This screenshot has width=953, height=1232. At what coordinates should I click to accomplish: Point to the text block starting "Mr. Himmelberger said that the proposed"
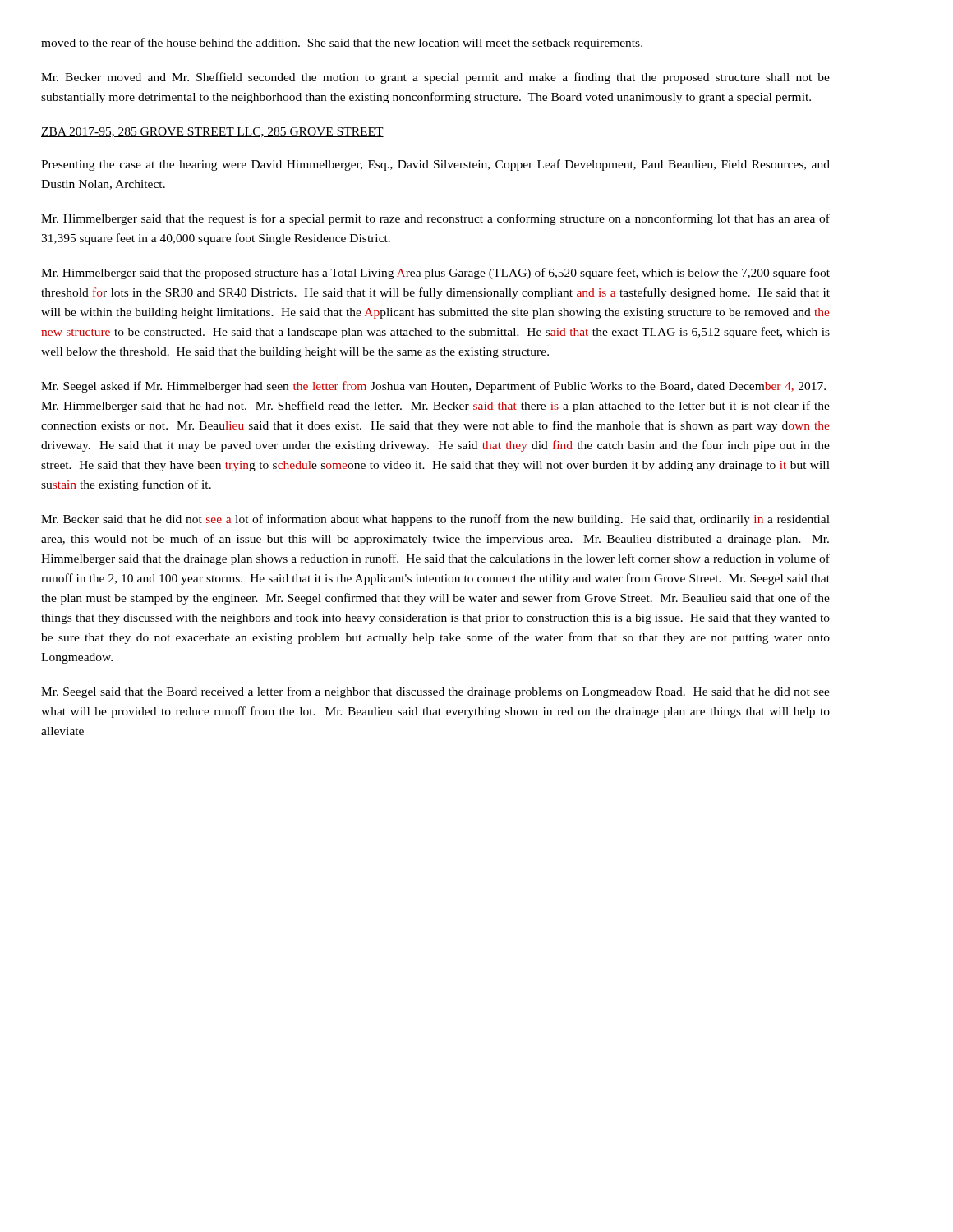[435, 312]
